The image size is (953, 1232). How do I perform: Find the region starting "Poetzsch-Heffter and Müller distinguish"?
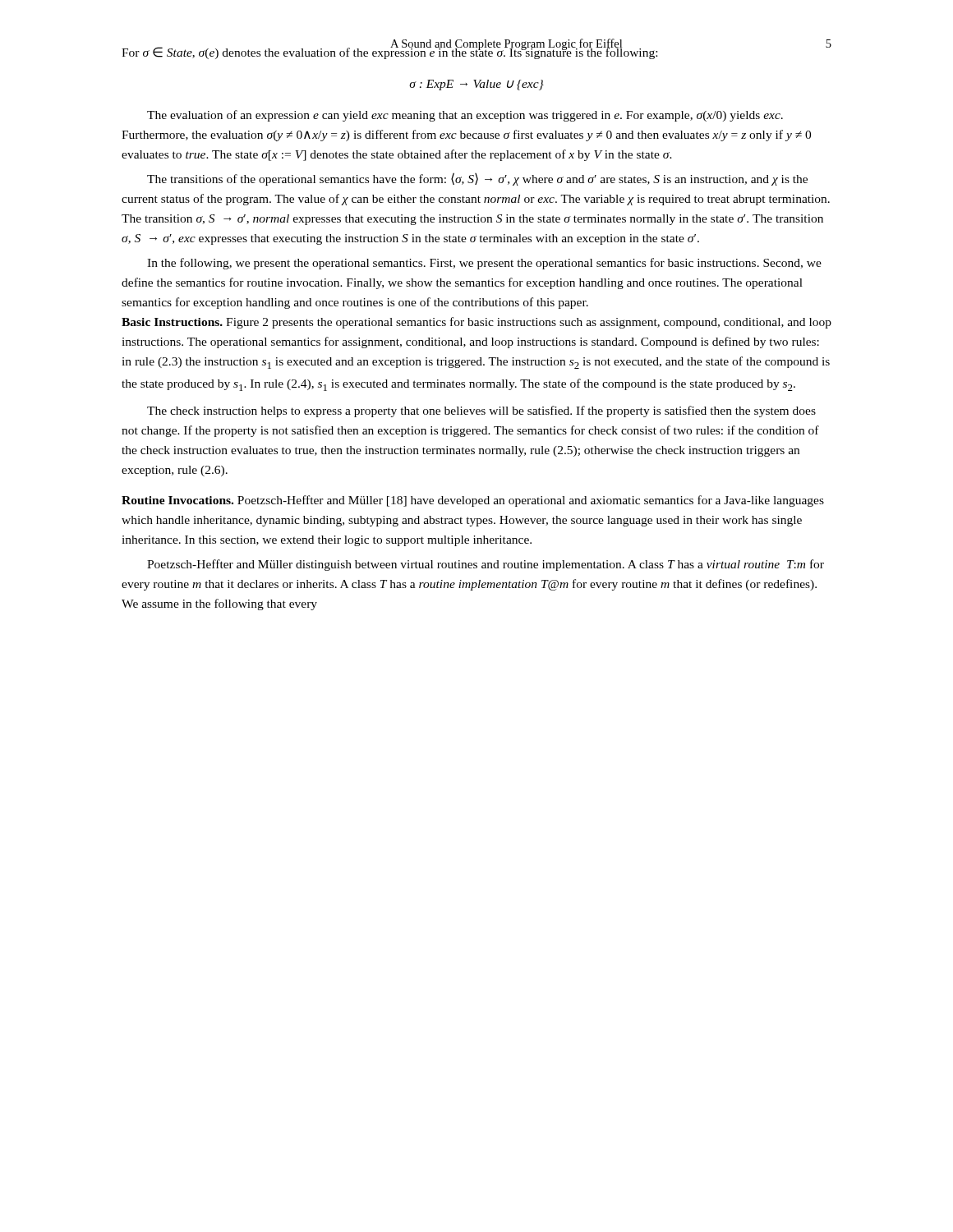476,584
